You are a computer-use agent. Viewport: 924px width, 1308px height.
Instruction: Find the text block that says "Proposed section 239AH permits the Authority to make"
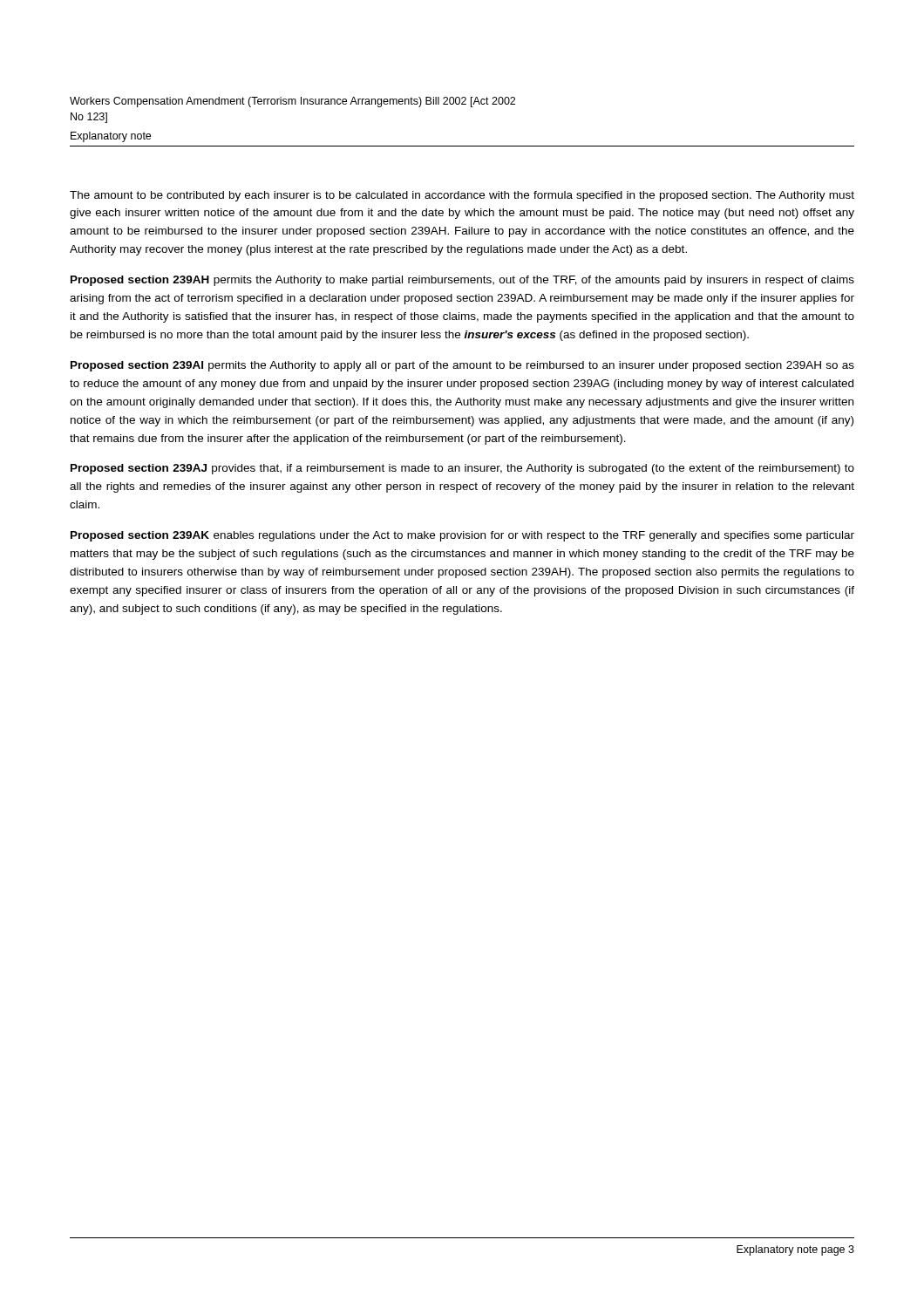462,308
